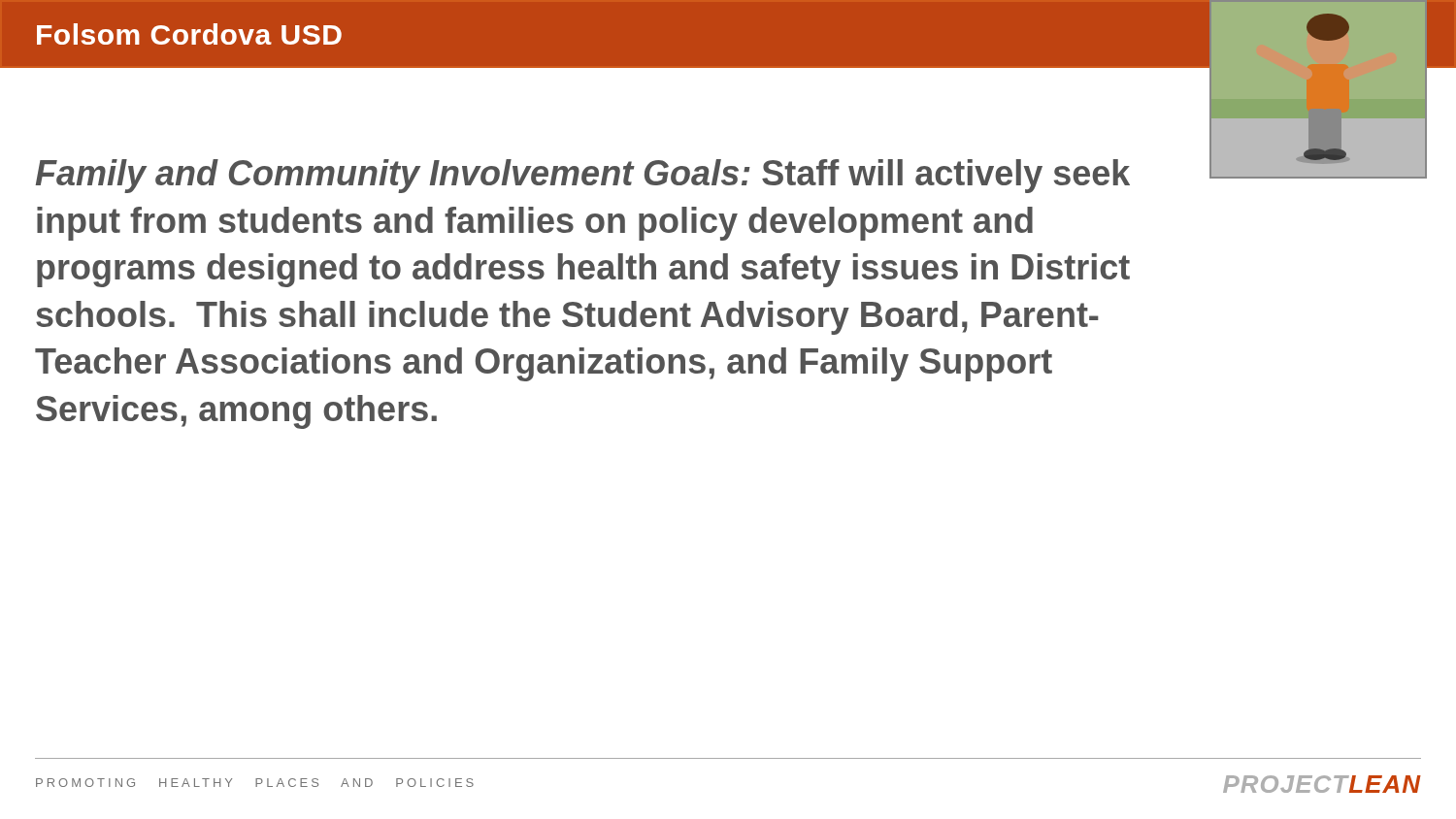The width and height of the screenshot is (1456, 819).
Task: Find the text starting "Family and Community Involvement Goals: Staff"
Action: [583, 291]
